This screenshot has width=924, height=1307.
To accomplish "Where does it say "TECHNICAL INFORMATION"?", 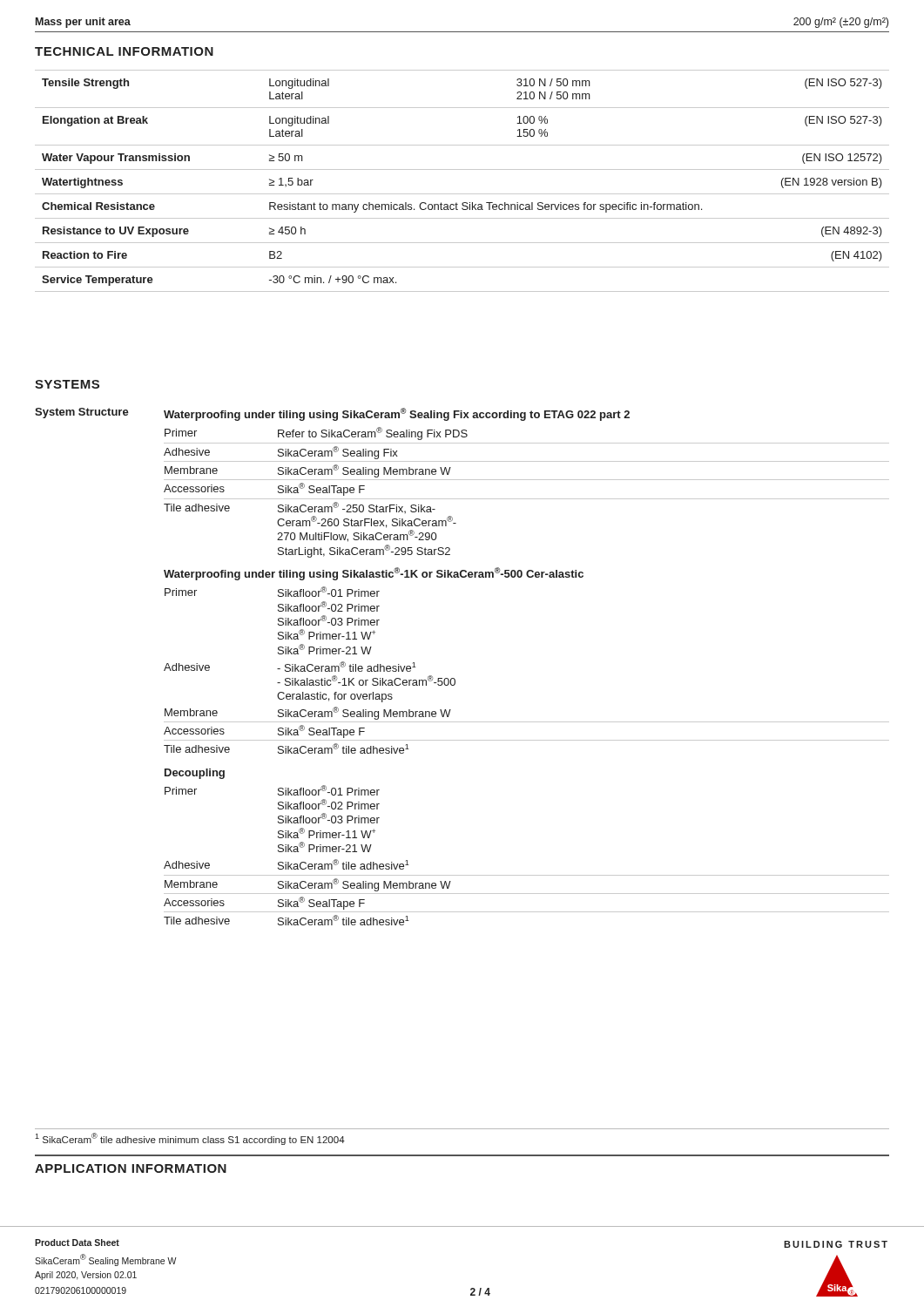I will point(124,51).
